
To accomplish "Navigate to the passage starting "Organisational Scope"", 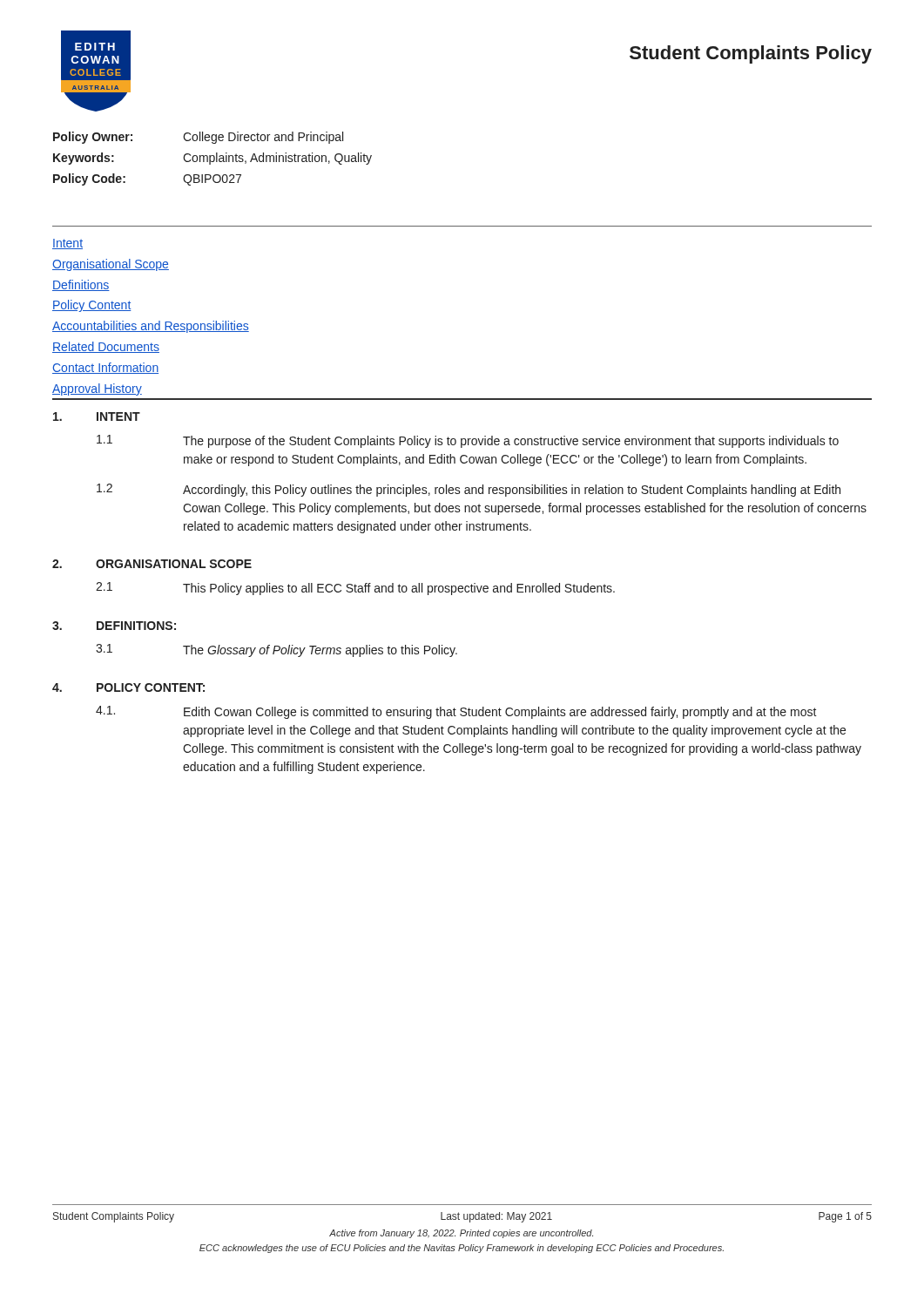I will 151,265.
